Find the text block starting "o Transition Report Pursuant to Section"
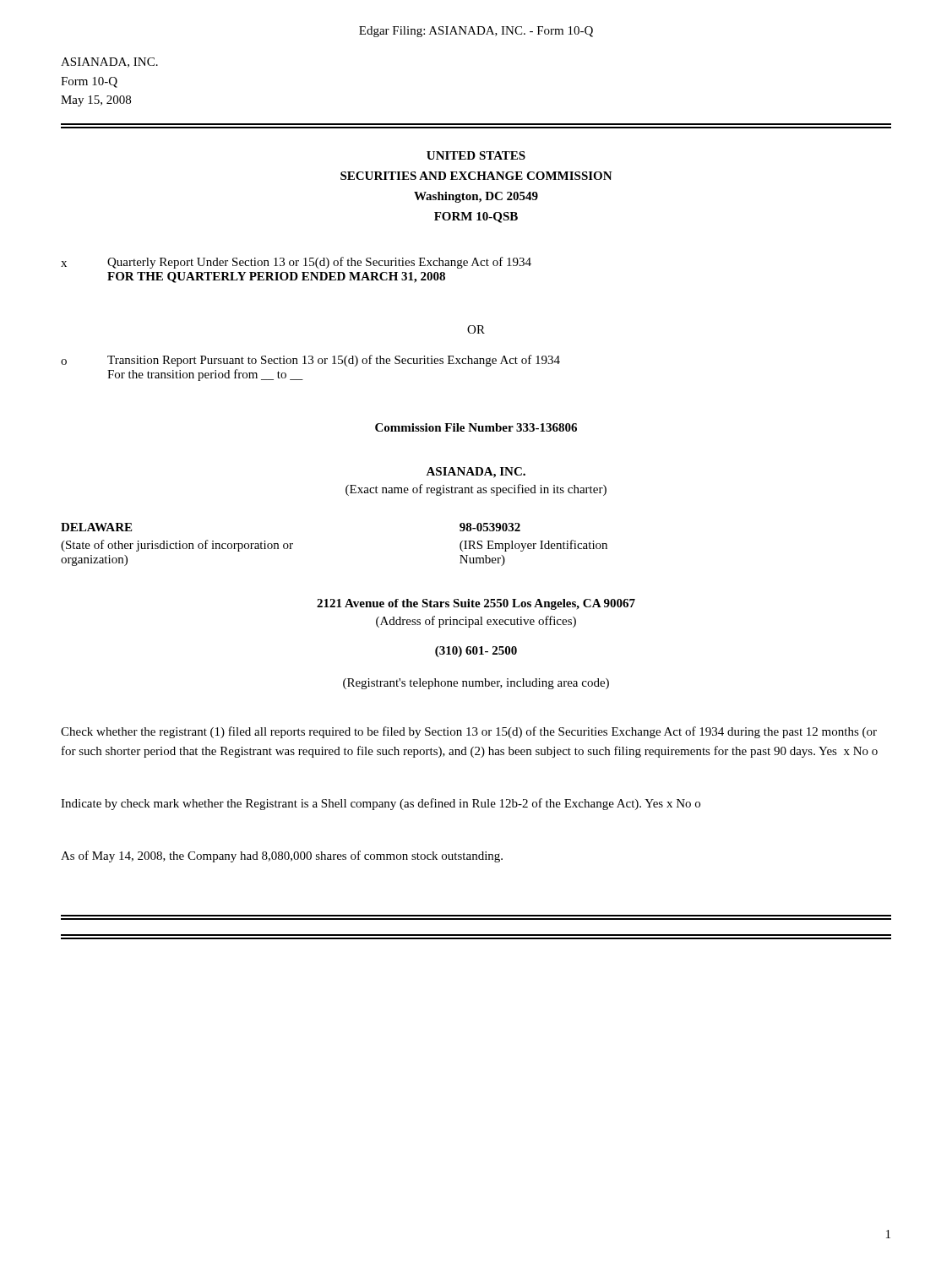The height and width of the screenshot is (1267, 952). (x=476, y=367)
